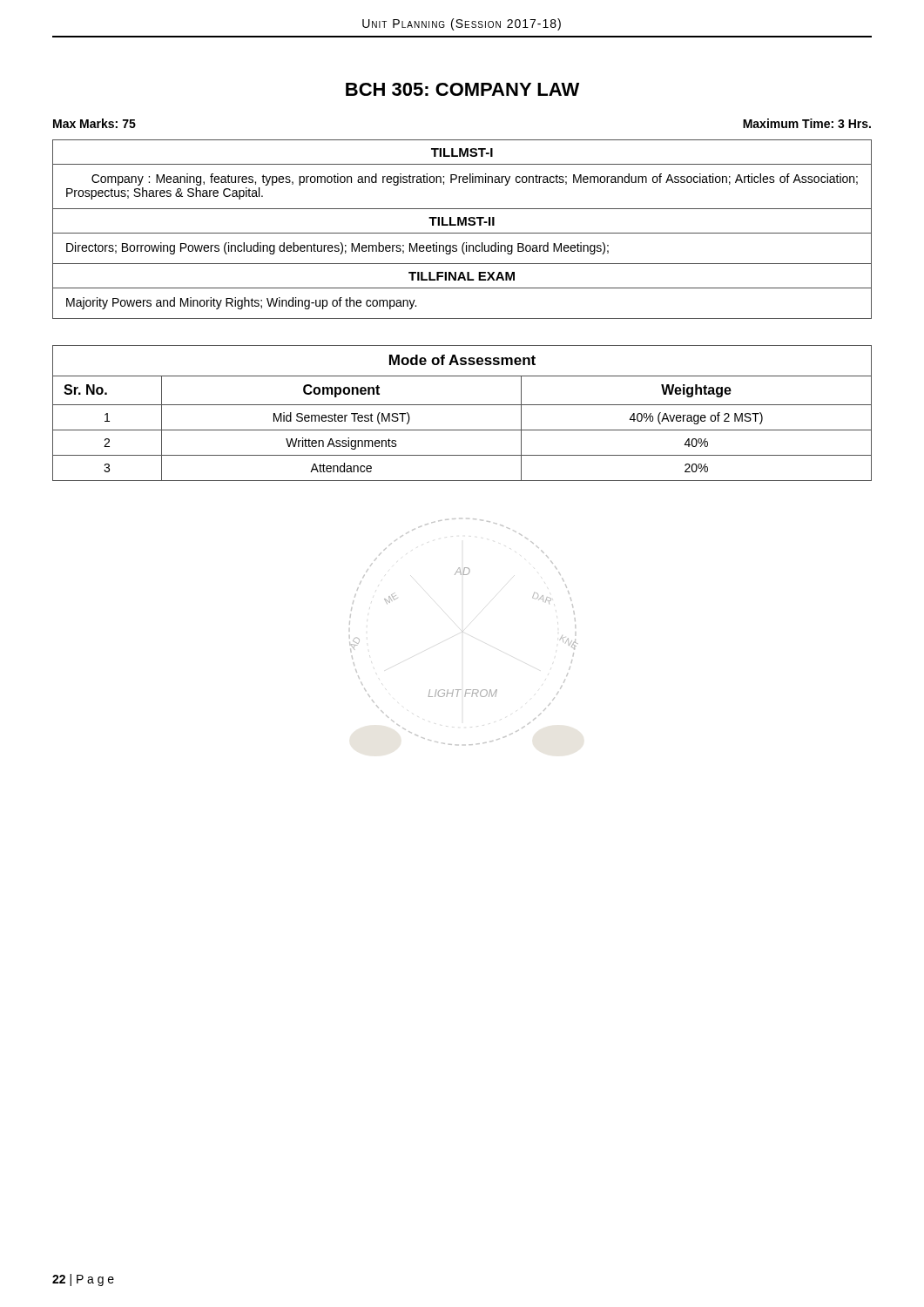The height and width of the screenshot is (1307, 924).
Task: Find the region starting "Majority Powers and"
Action: pyautogui.click(x=241, y=302)
